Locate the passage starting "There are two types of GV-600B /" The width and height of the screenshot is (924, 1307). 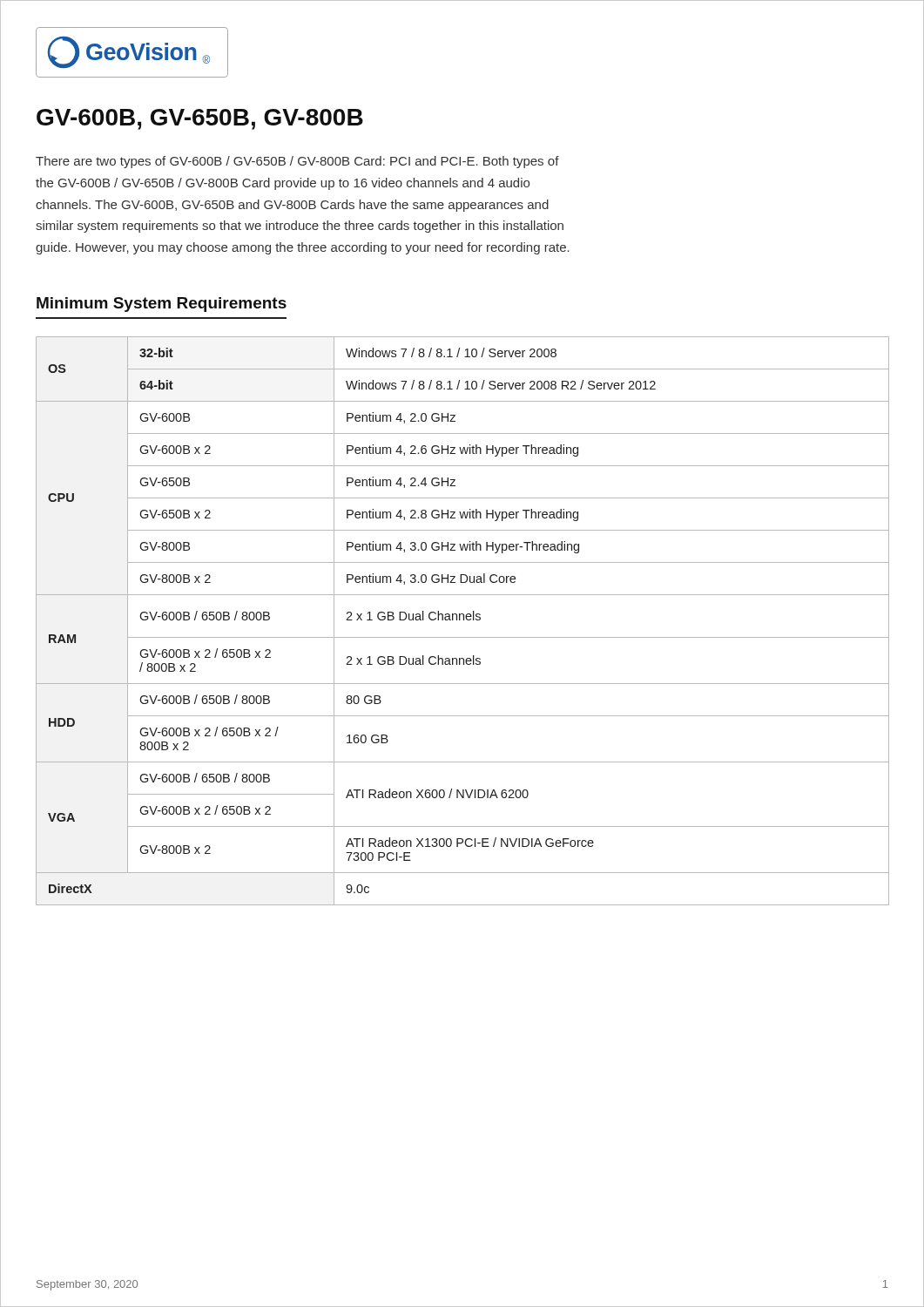coord(303,204)
